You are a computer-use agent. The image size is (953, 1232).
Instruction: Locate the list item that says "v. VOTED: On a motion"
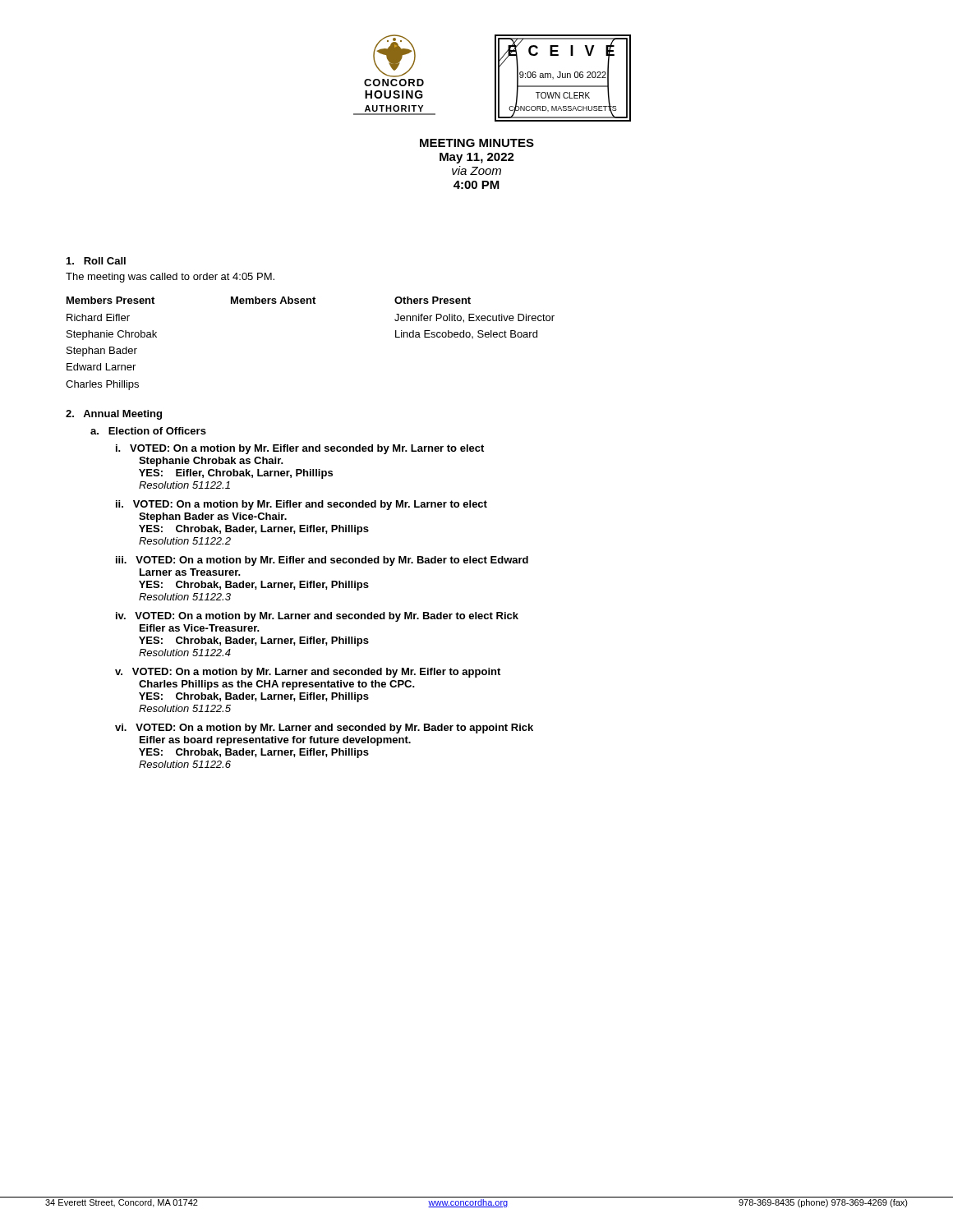[x=308, y=690]
